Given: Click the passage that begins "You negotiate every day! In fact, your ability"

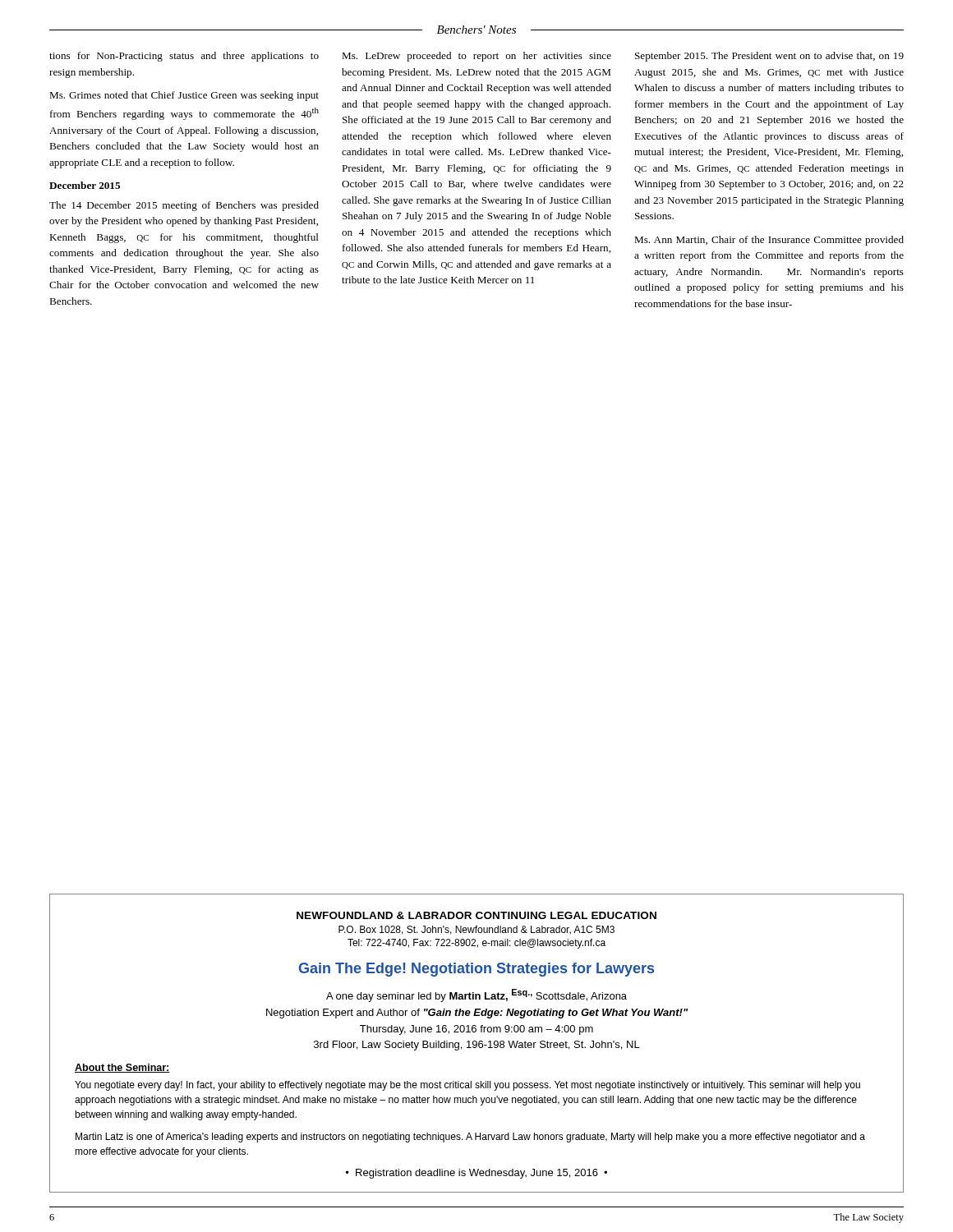Looking at the screenshot, I should tap(468, 1100).
